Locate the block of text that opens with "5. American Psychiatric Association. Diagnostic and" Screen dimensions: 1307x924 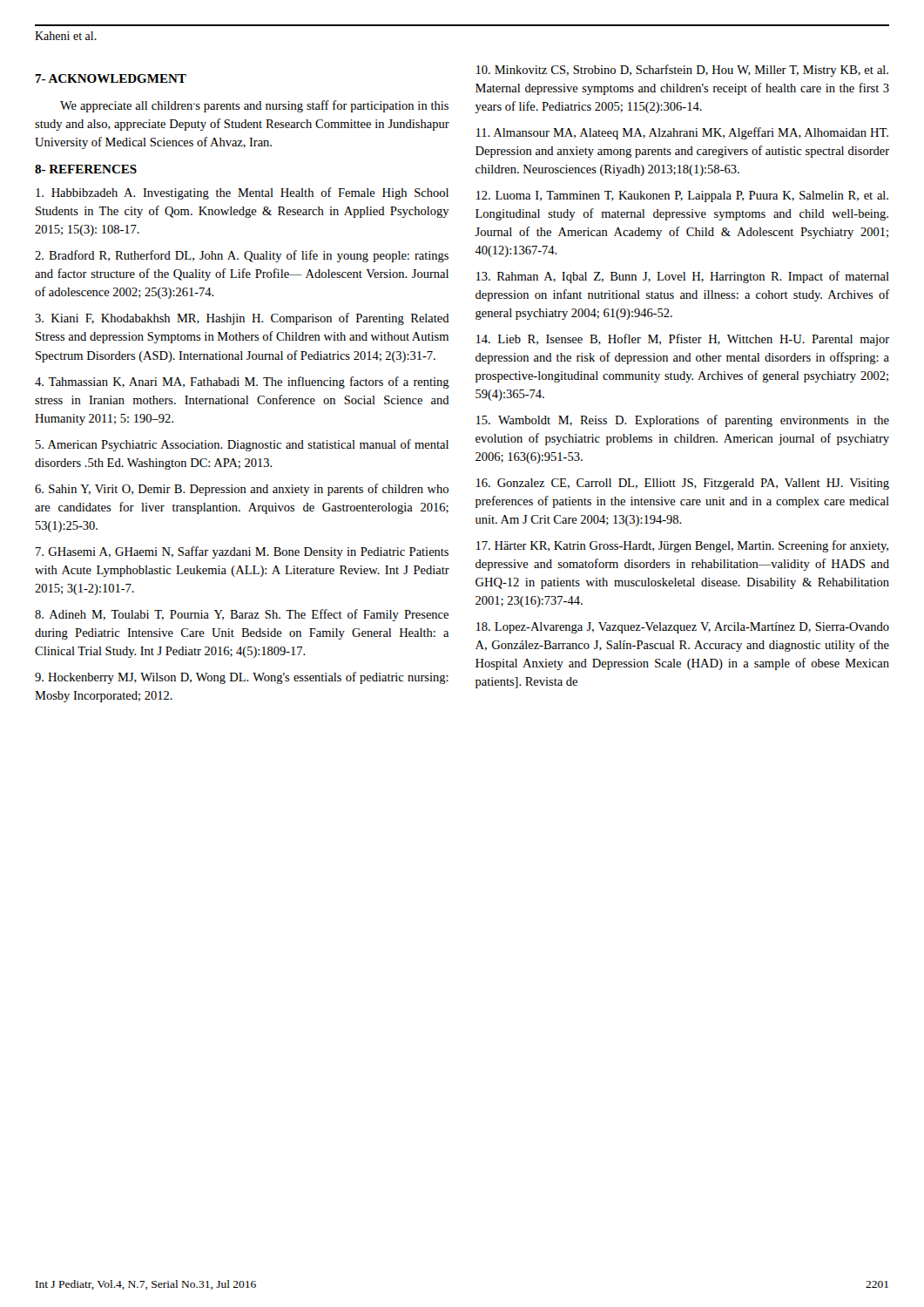(242, 453)
